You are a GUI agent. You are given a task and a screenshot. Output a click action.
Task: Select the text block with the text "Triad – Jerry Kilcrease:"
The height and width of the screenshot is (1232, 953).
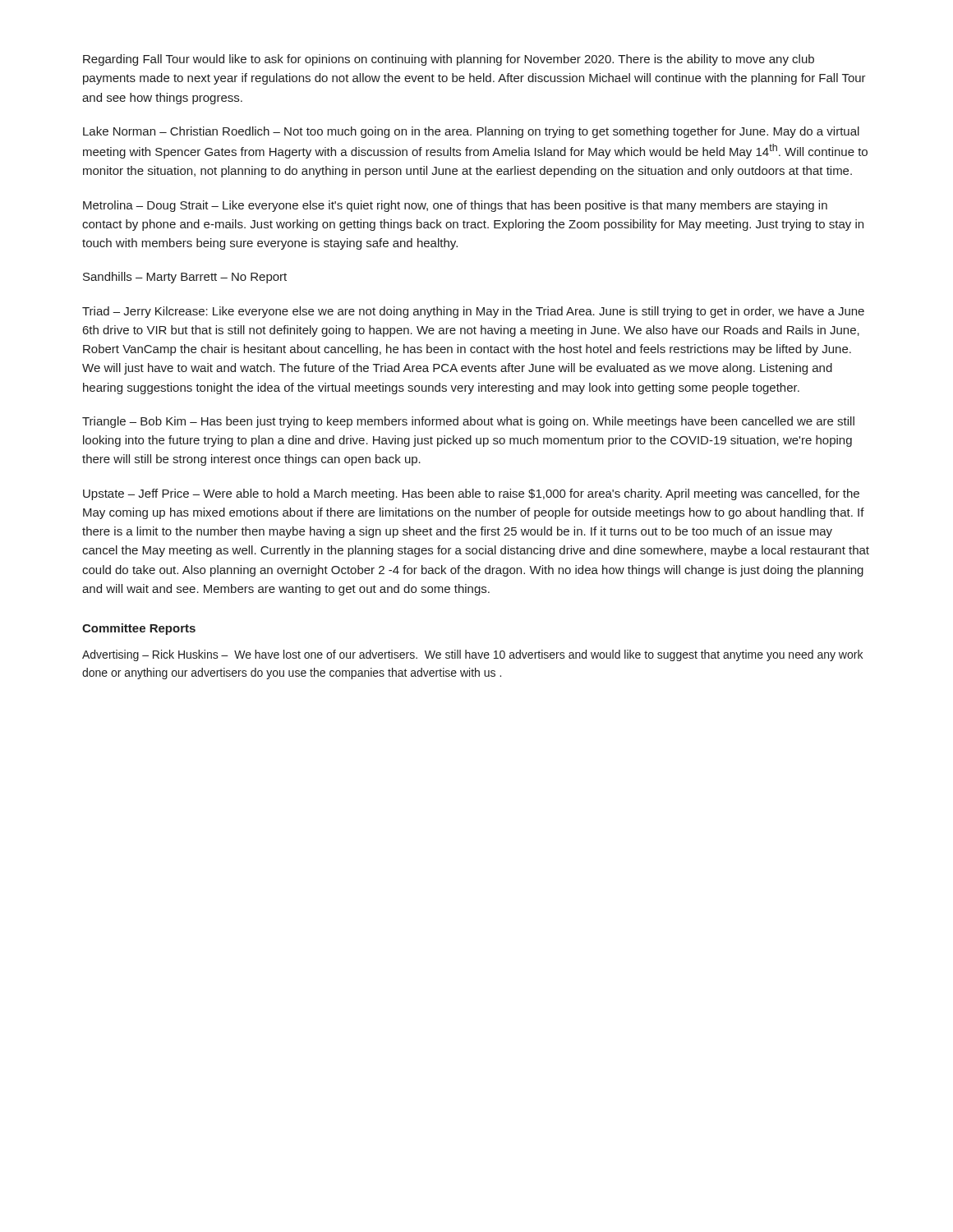click(473, 349)
